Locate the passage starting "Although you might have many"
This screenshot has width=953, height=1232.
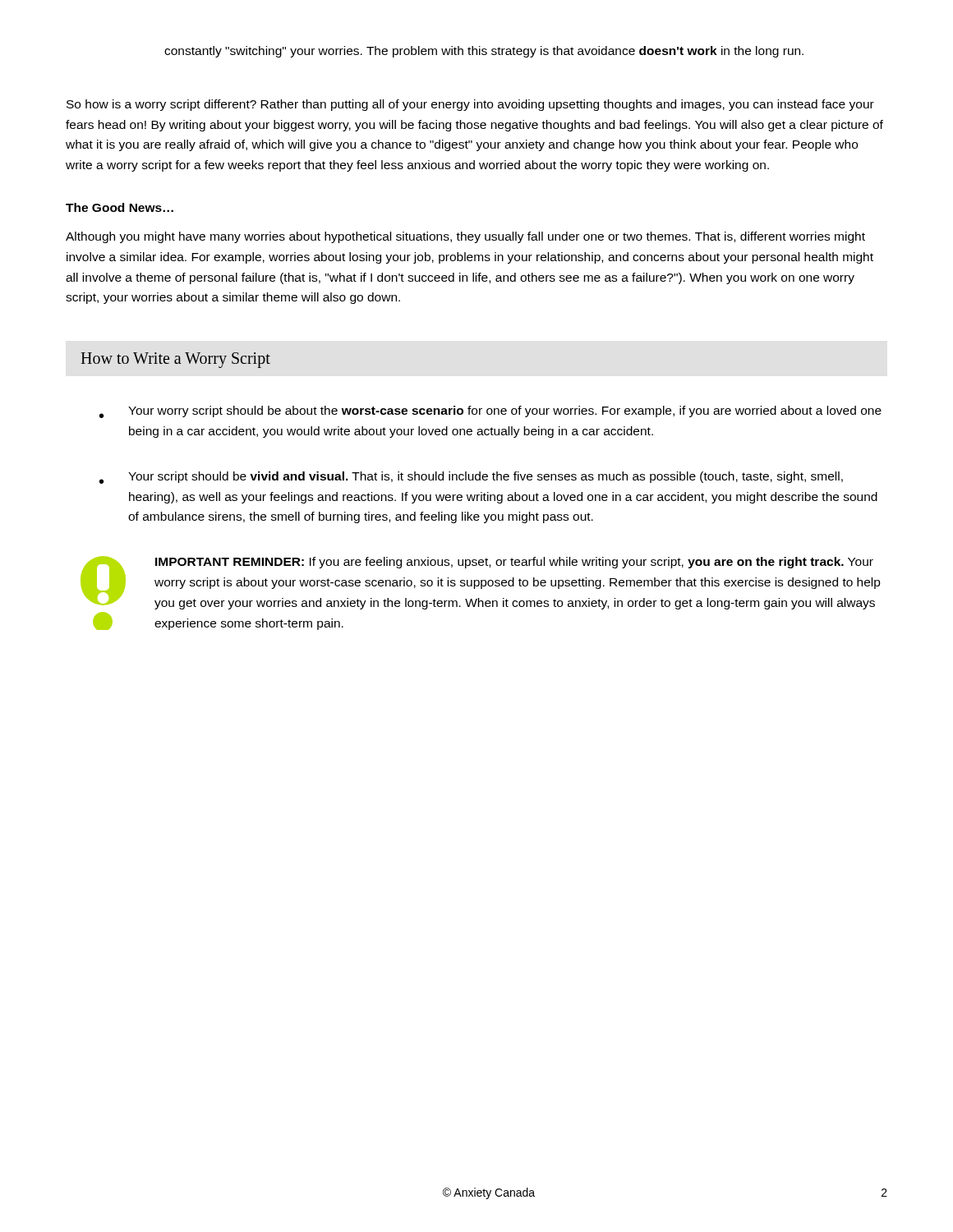coord(470,267)
